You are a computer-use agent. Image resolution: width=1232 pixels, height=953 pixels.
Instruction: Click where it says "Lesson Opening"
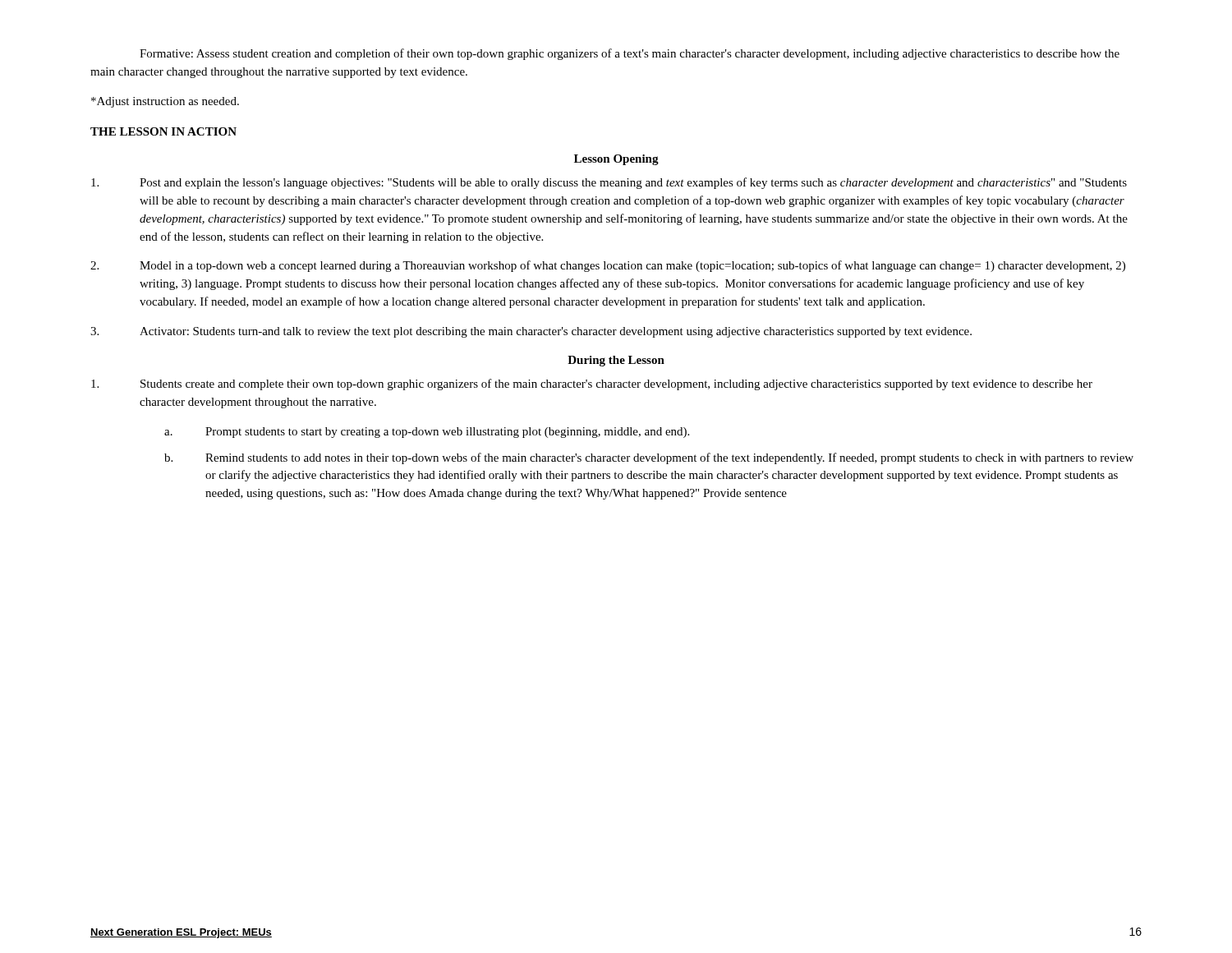click(x=616, y=159)
